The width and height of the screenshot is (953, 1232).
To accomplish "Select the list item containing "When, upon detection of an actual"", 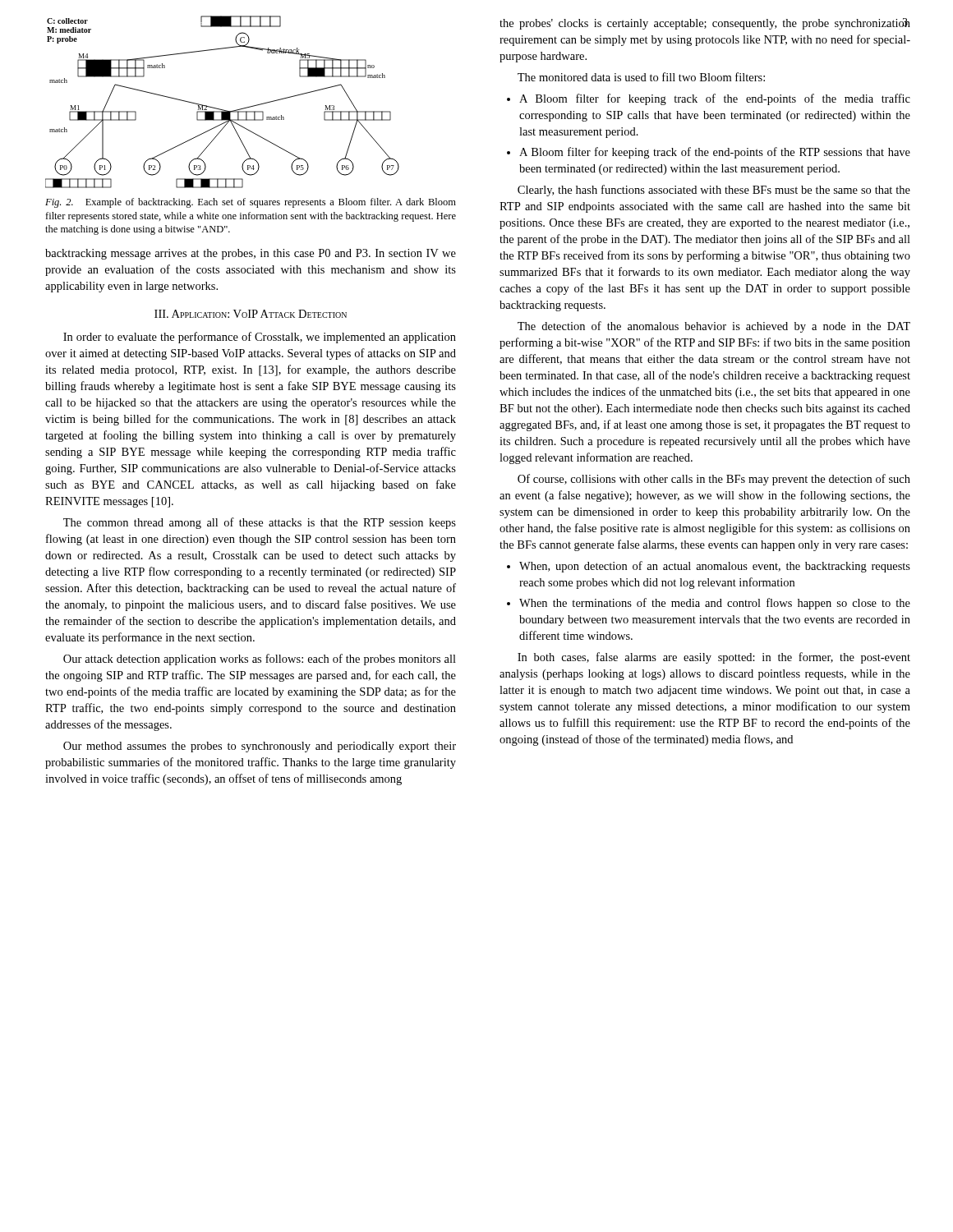I will click(715, 574).
